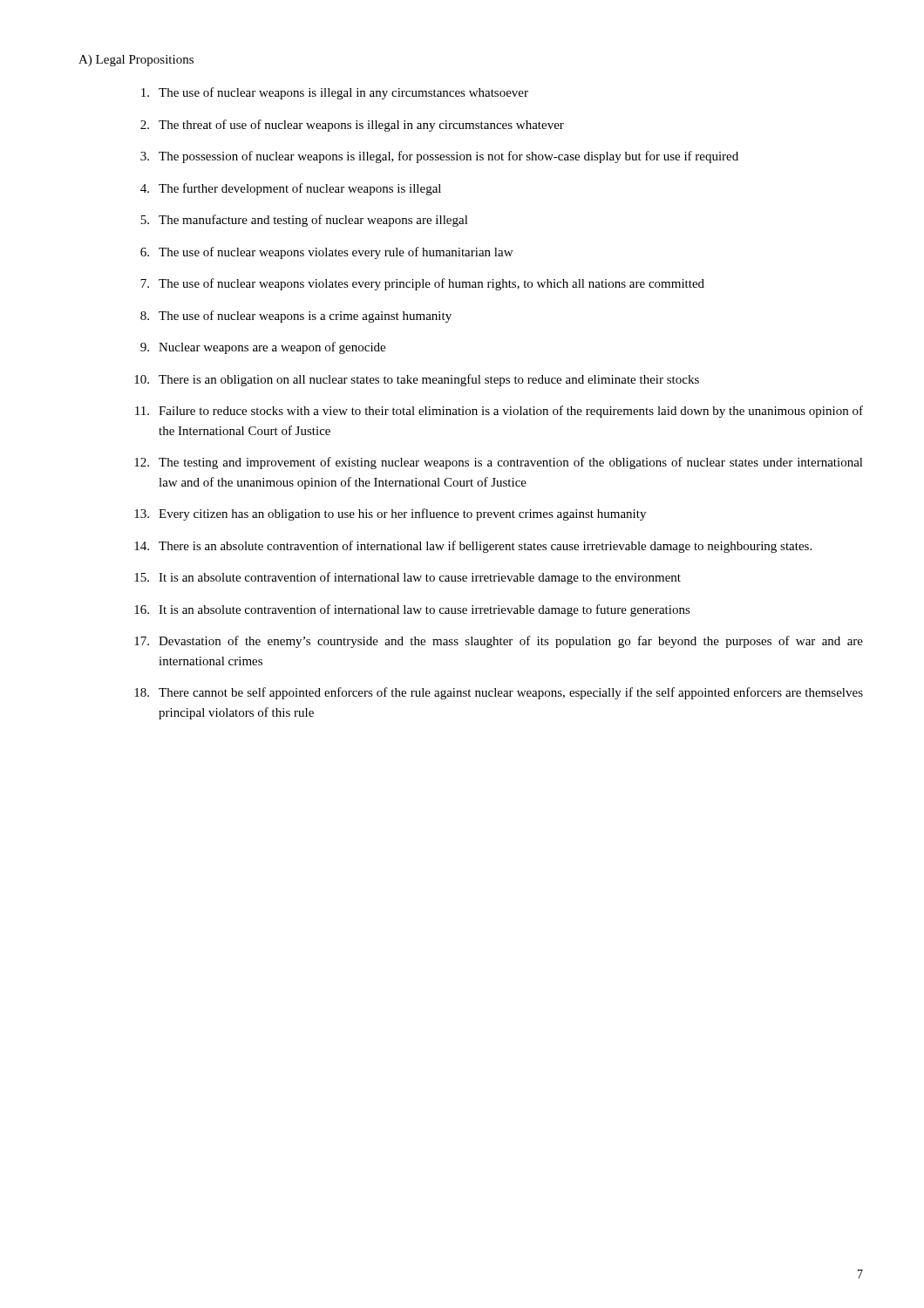Find the list item with the text "7. The use of"
The height and width of the screenshot is (1308, 924).
coord(488,284)
